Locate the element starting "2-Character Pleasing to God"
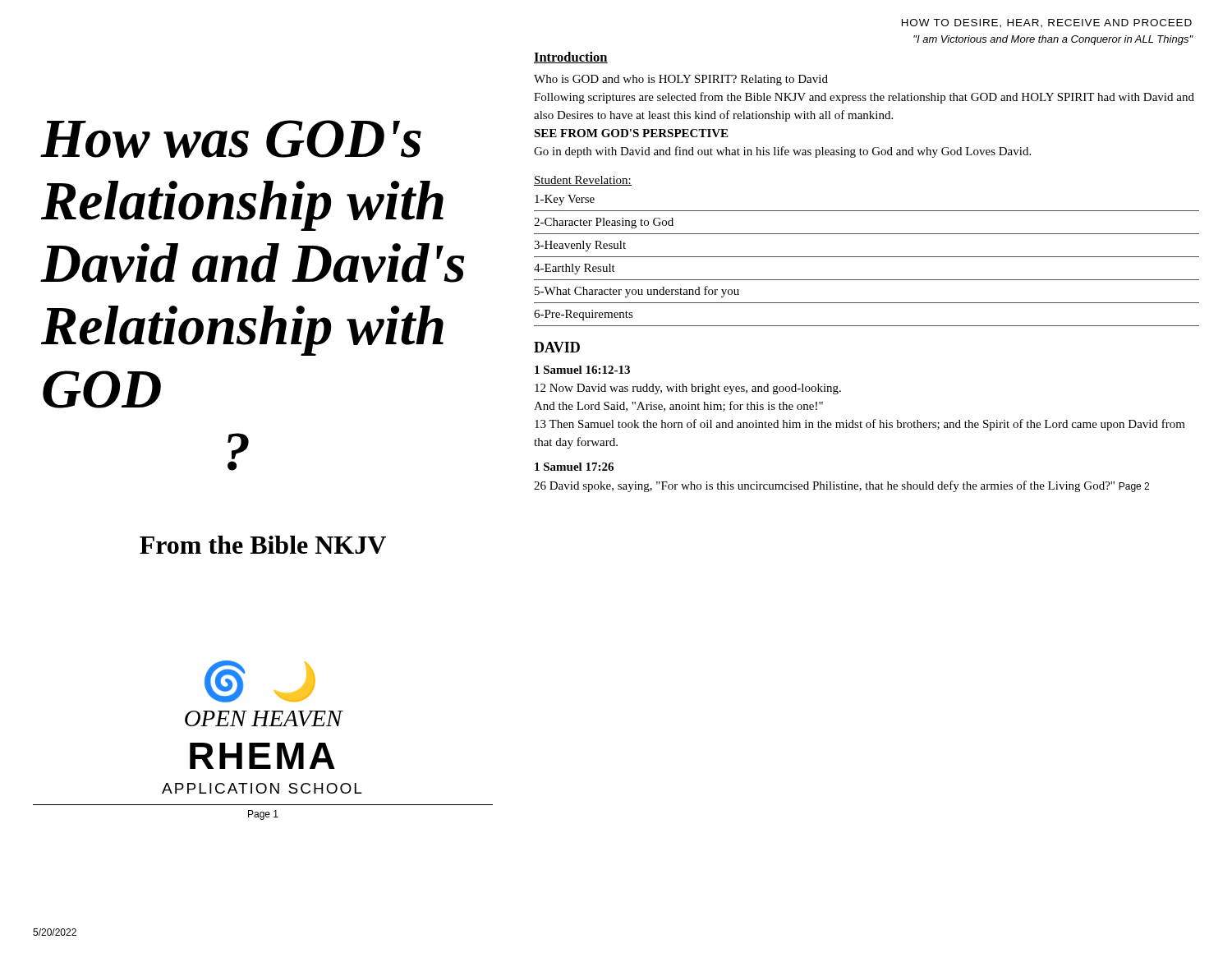1232x953 pixels. point(604,222)
